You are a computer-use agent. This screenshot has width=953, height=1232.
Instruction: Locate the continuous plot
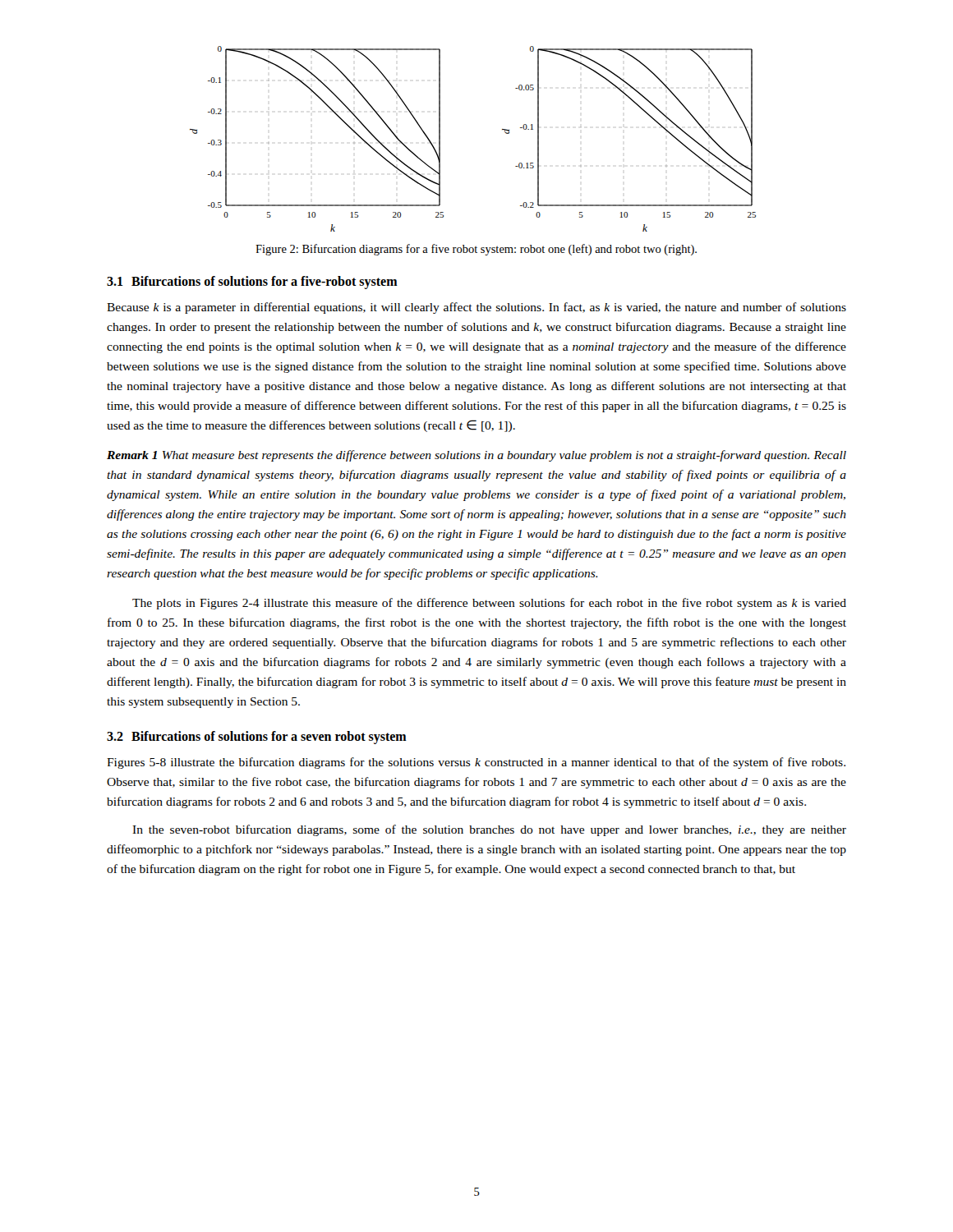click(x=476, y=138)
